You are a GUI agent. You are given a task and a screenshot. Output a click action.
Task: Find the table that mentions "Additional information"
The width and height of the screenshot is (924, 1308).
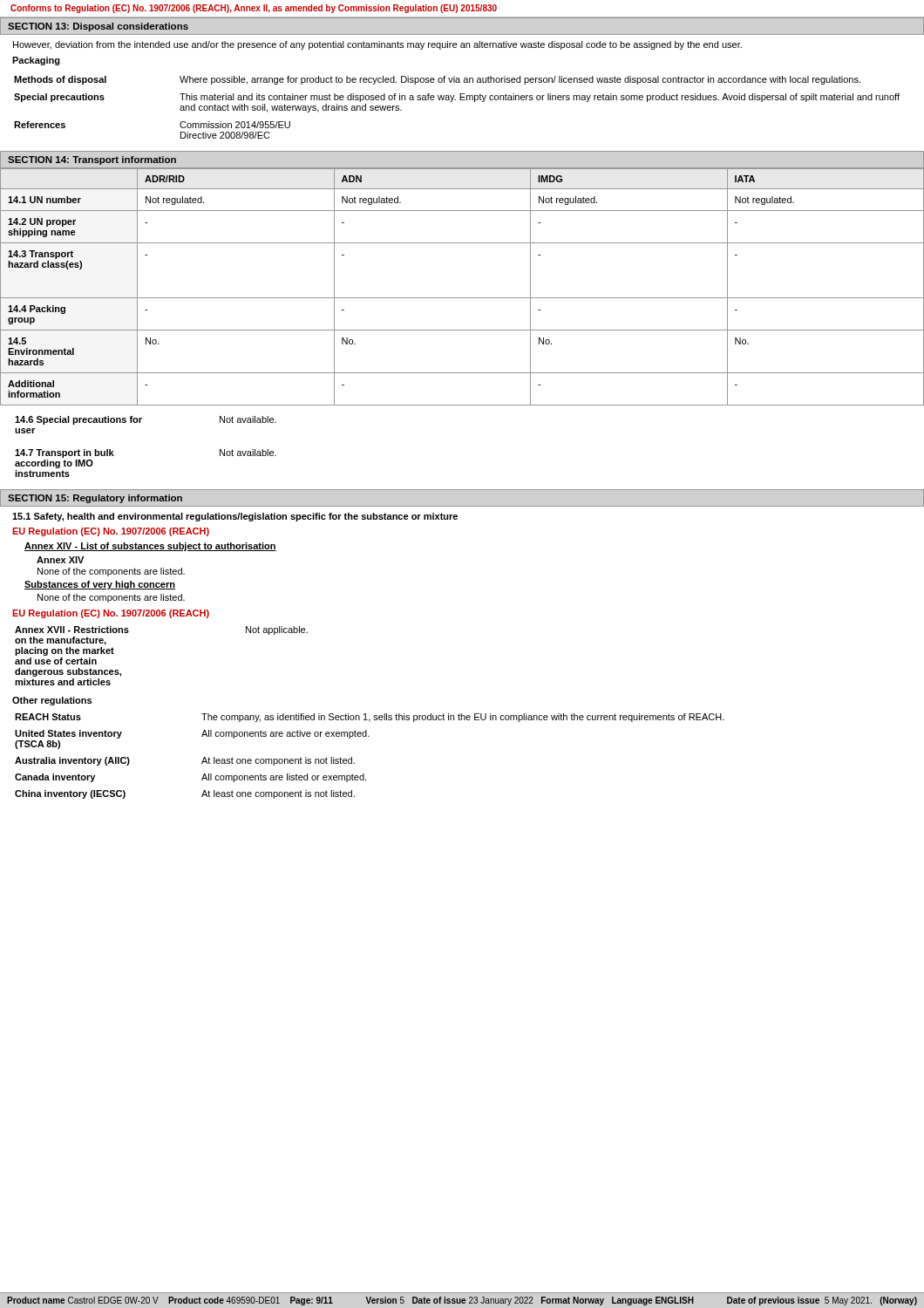click(x=462, y=287)
